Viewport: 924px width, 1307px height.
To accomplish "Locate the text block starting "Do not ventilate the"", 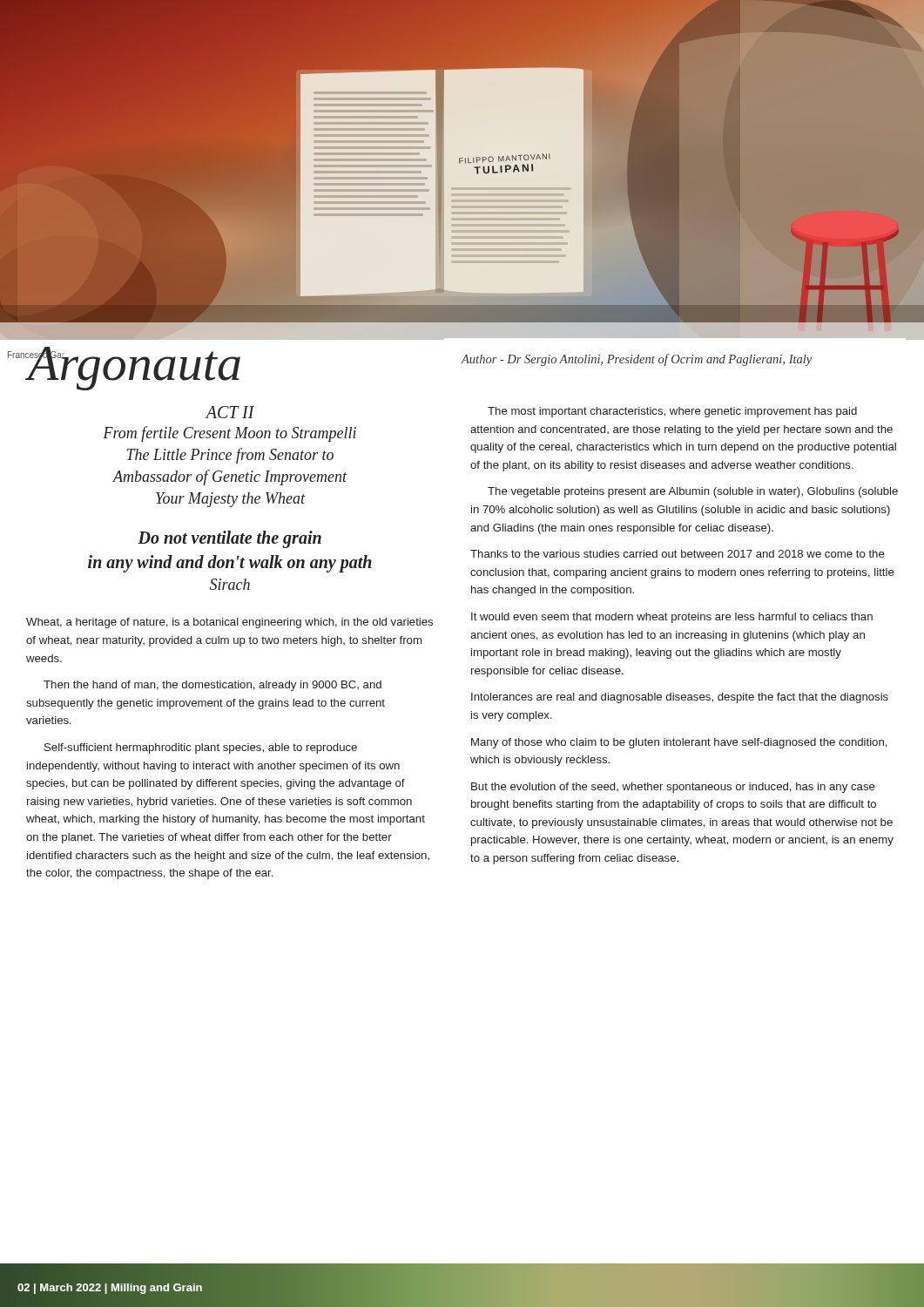I will (x=230, y=550).
